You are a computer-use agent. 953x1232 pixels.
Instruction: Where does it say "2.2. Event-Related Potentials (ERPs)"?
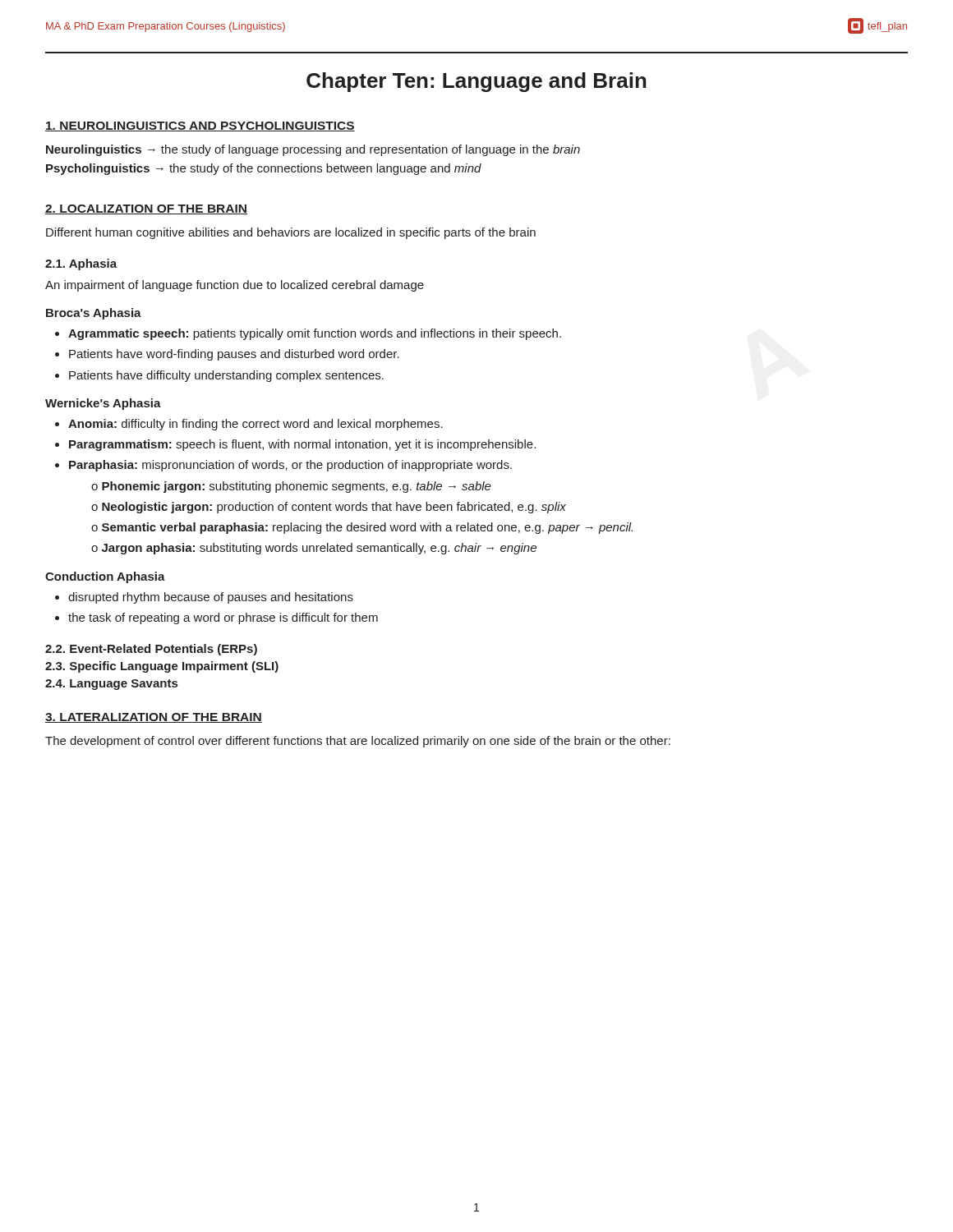(x=151, y=648)
